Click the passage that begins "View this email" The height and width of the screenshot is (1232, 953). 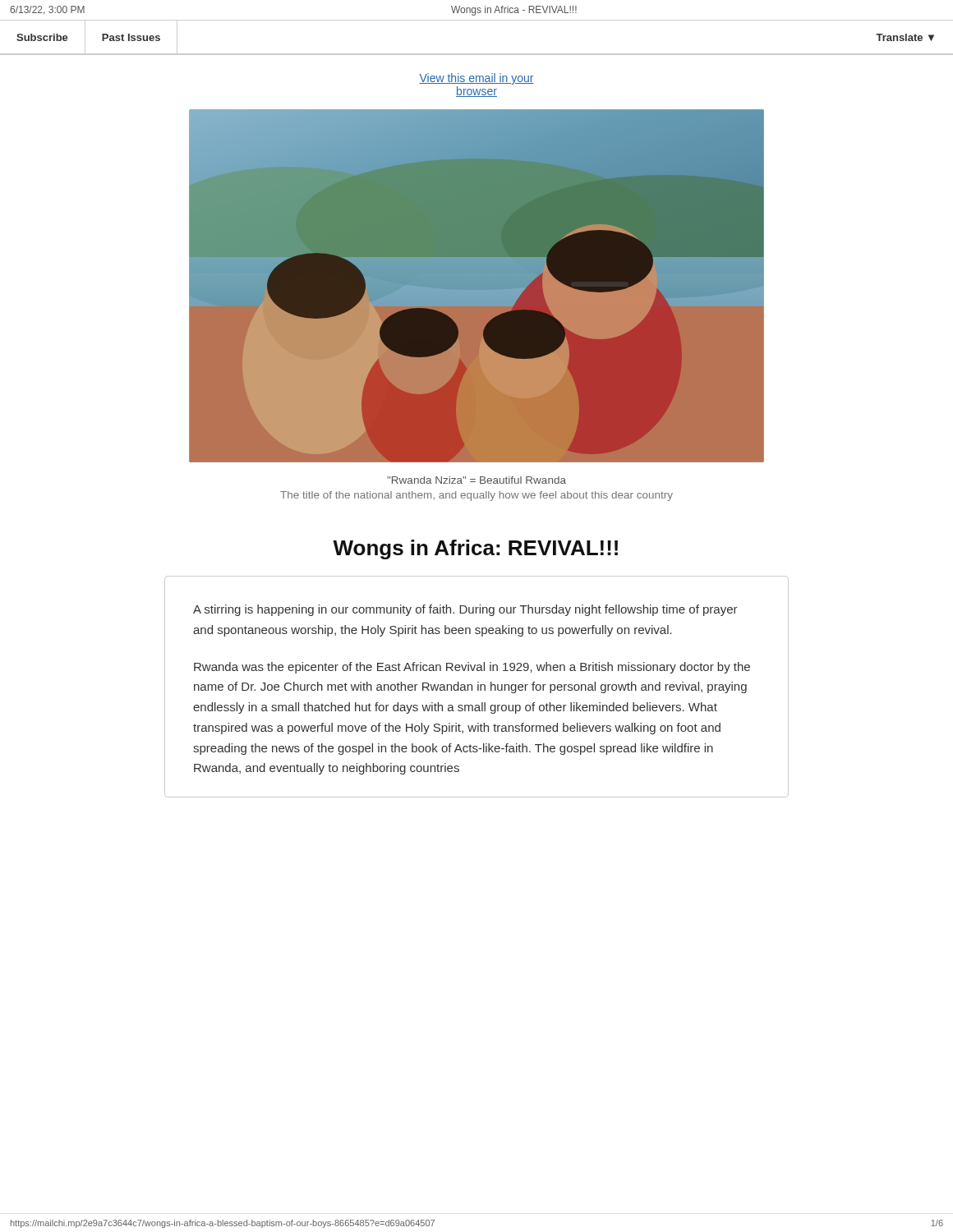point(476,85)
